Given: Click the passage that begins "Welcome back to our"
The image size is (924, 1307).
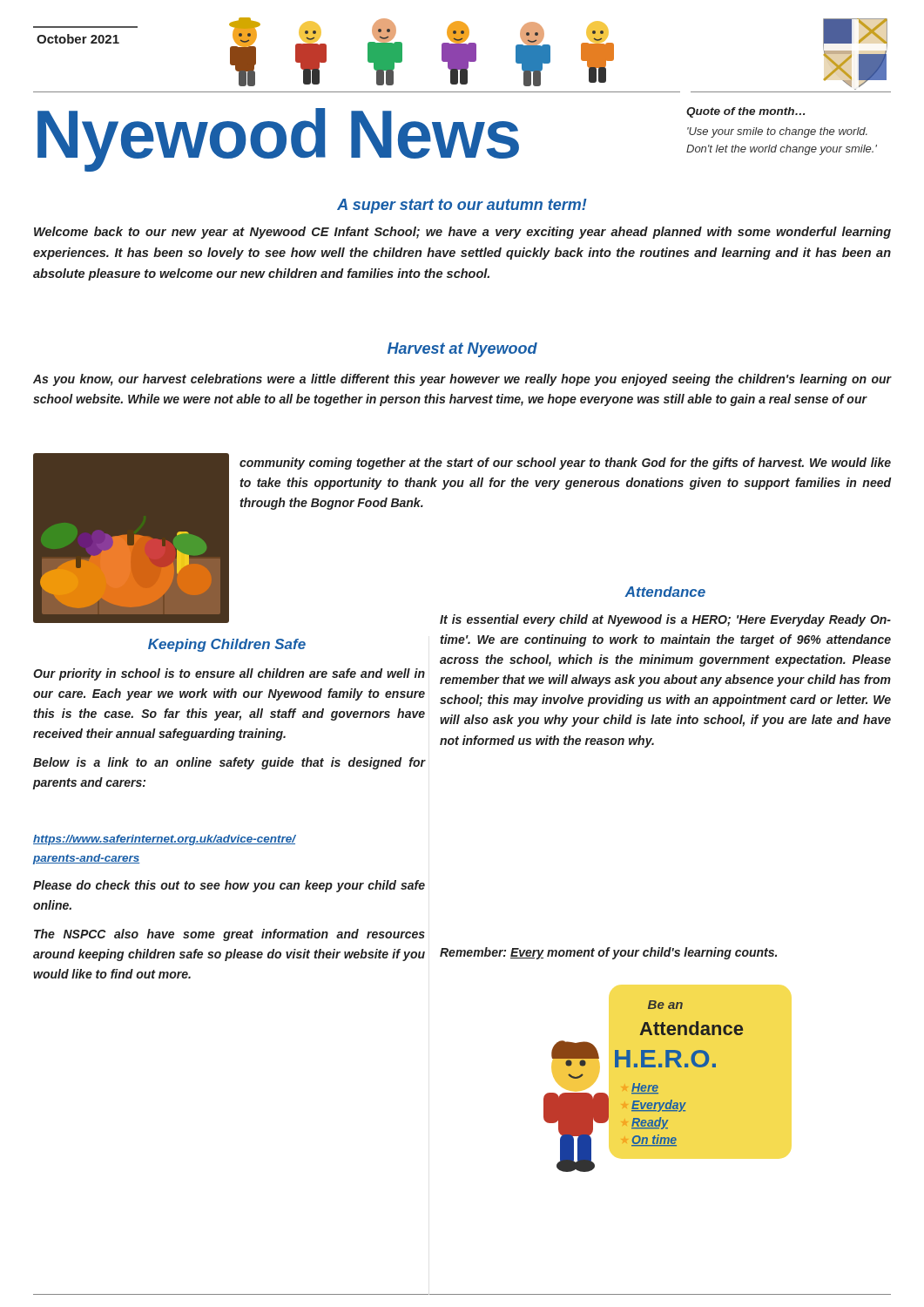Looking at the screenshot, I should 462,253.
